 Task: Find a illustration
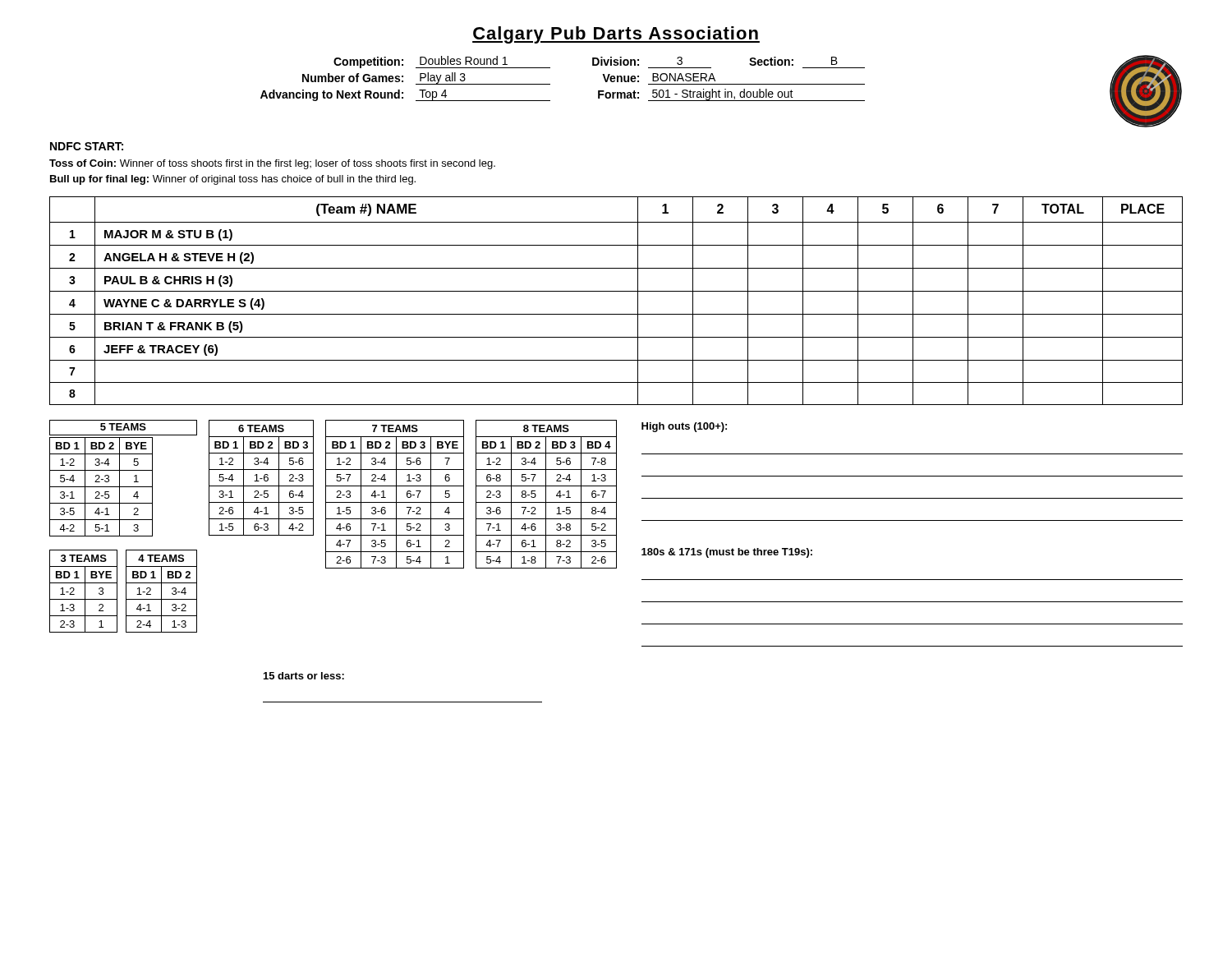[x=1146, y=91]
